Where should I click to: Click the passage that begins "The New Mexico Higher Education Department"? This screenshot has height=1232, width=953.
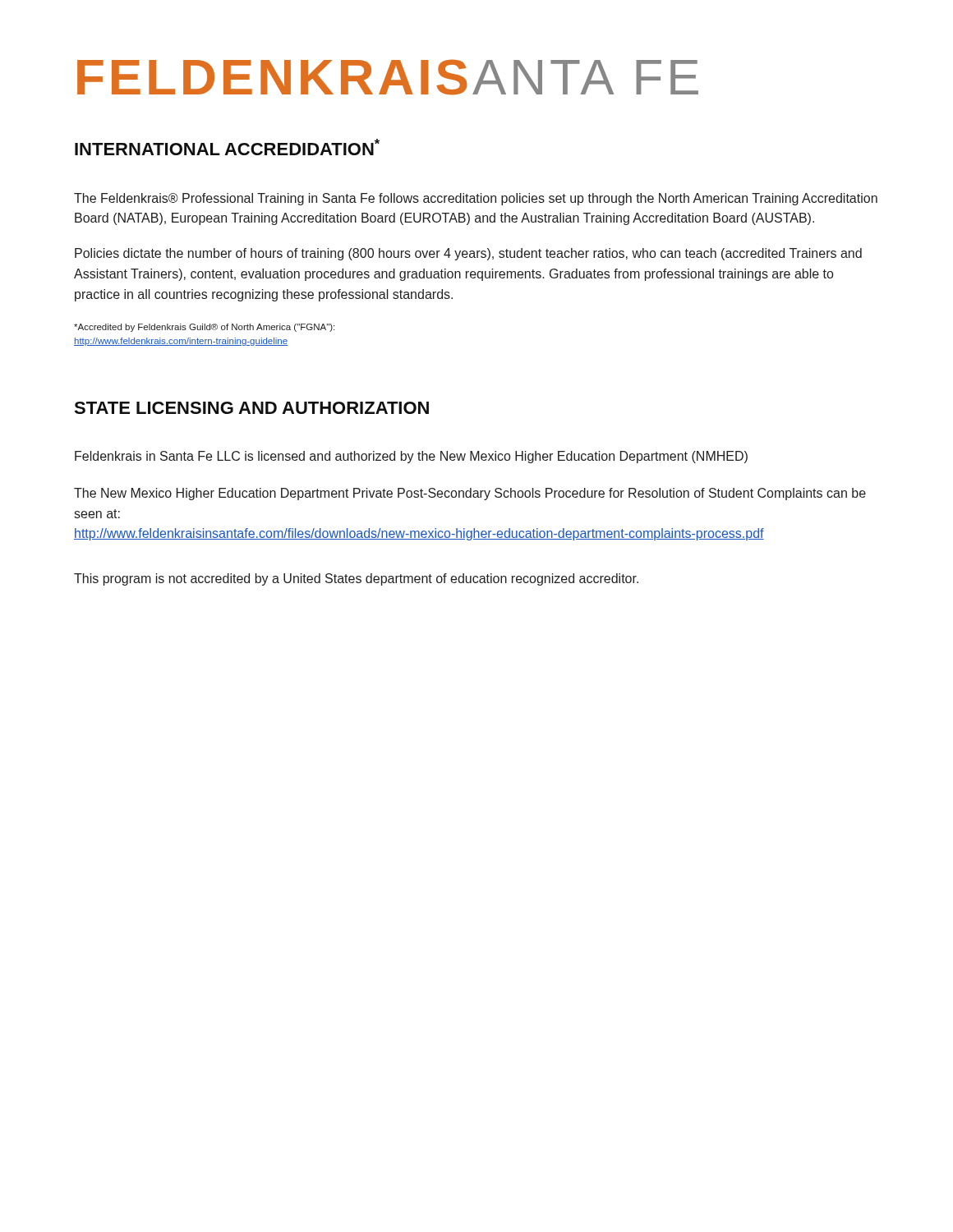(470, 494)
